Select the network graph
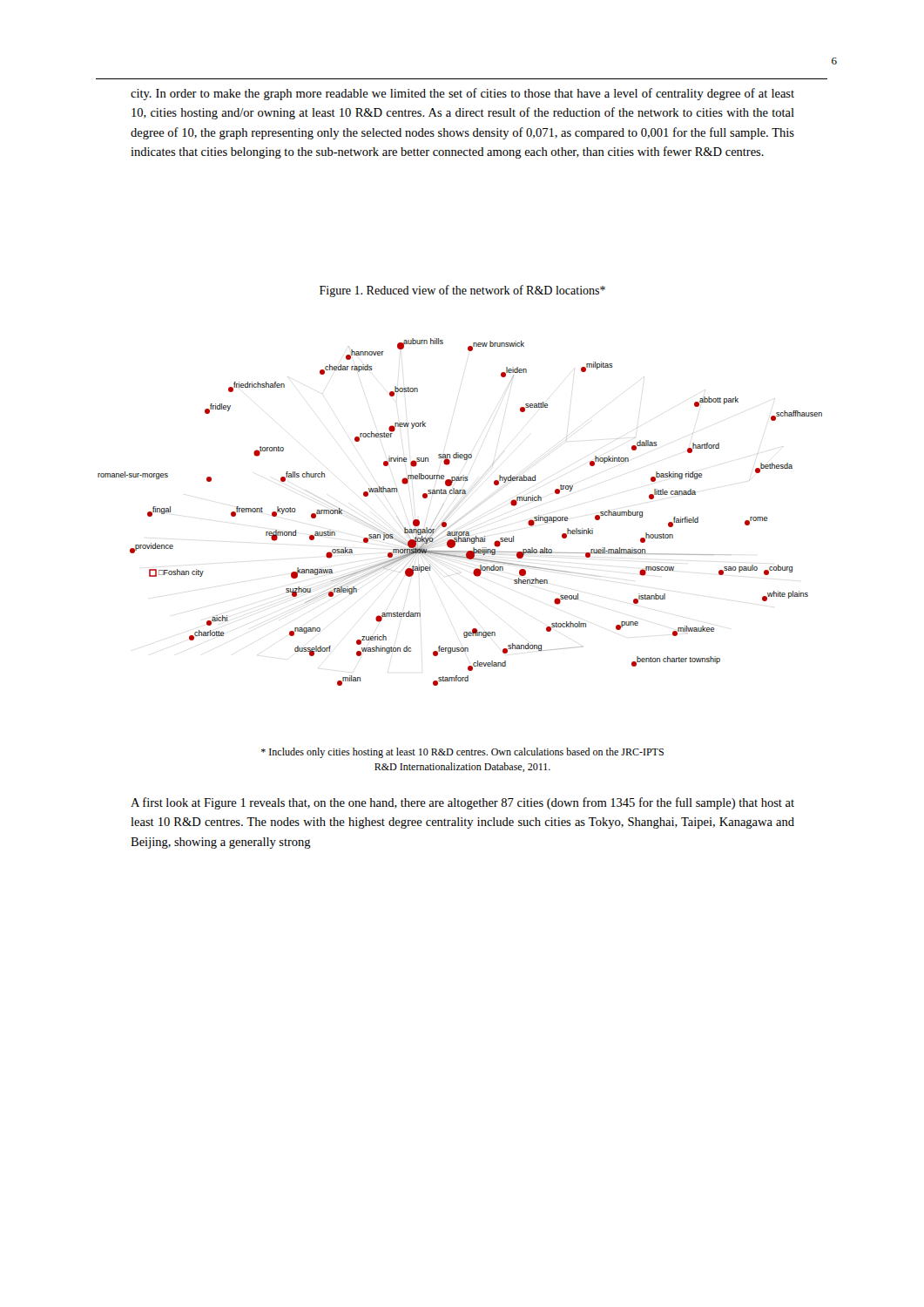The width and height of the screenshot is (924, 1307). (x=462, y=520)
